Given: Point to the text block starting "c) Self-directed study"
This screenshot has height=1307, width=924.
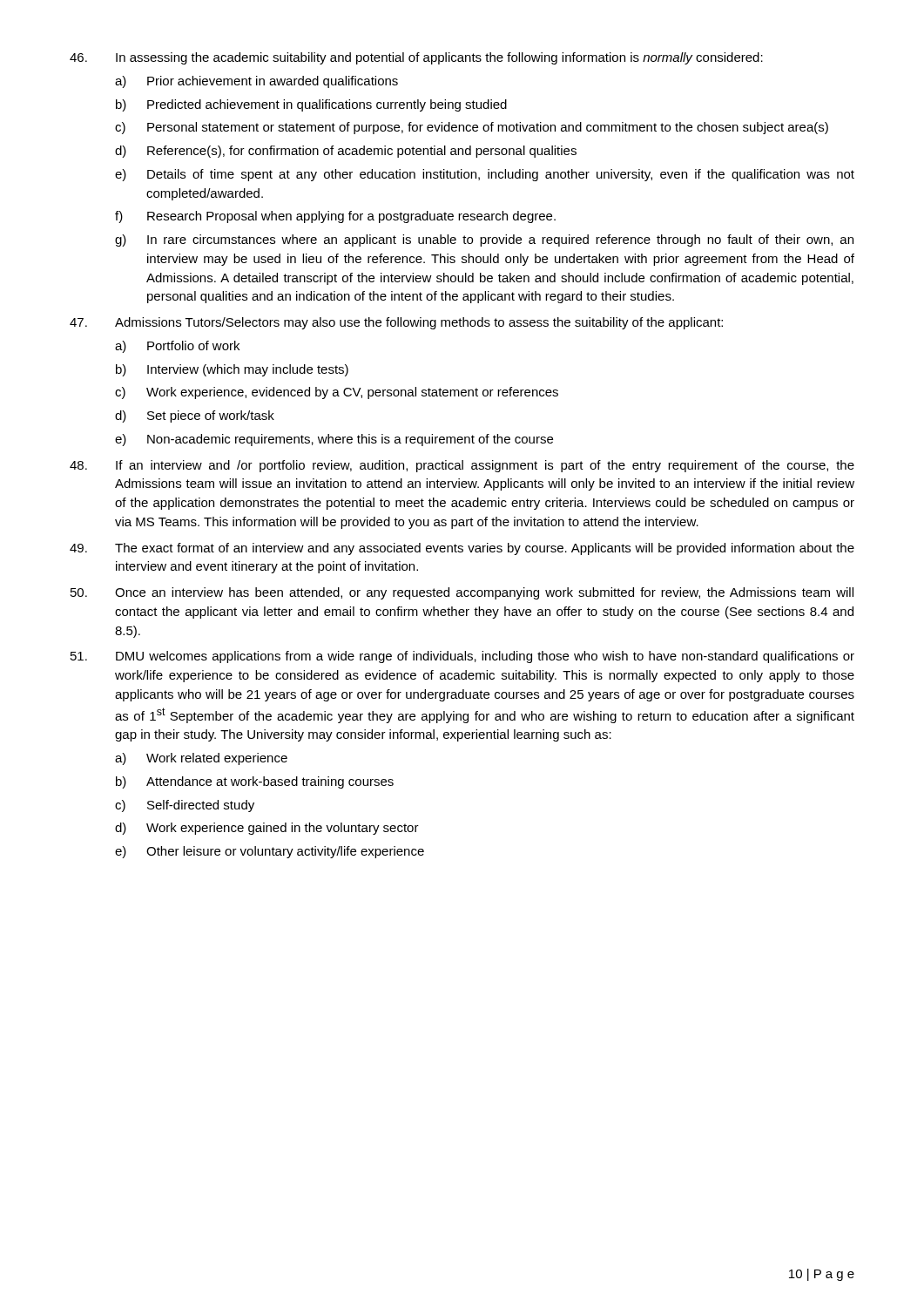Looking at the screenshot, I should (x=185, y=806).
